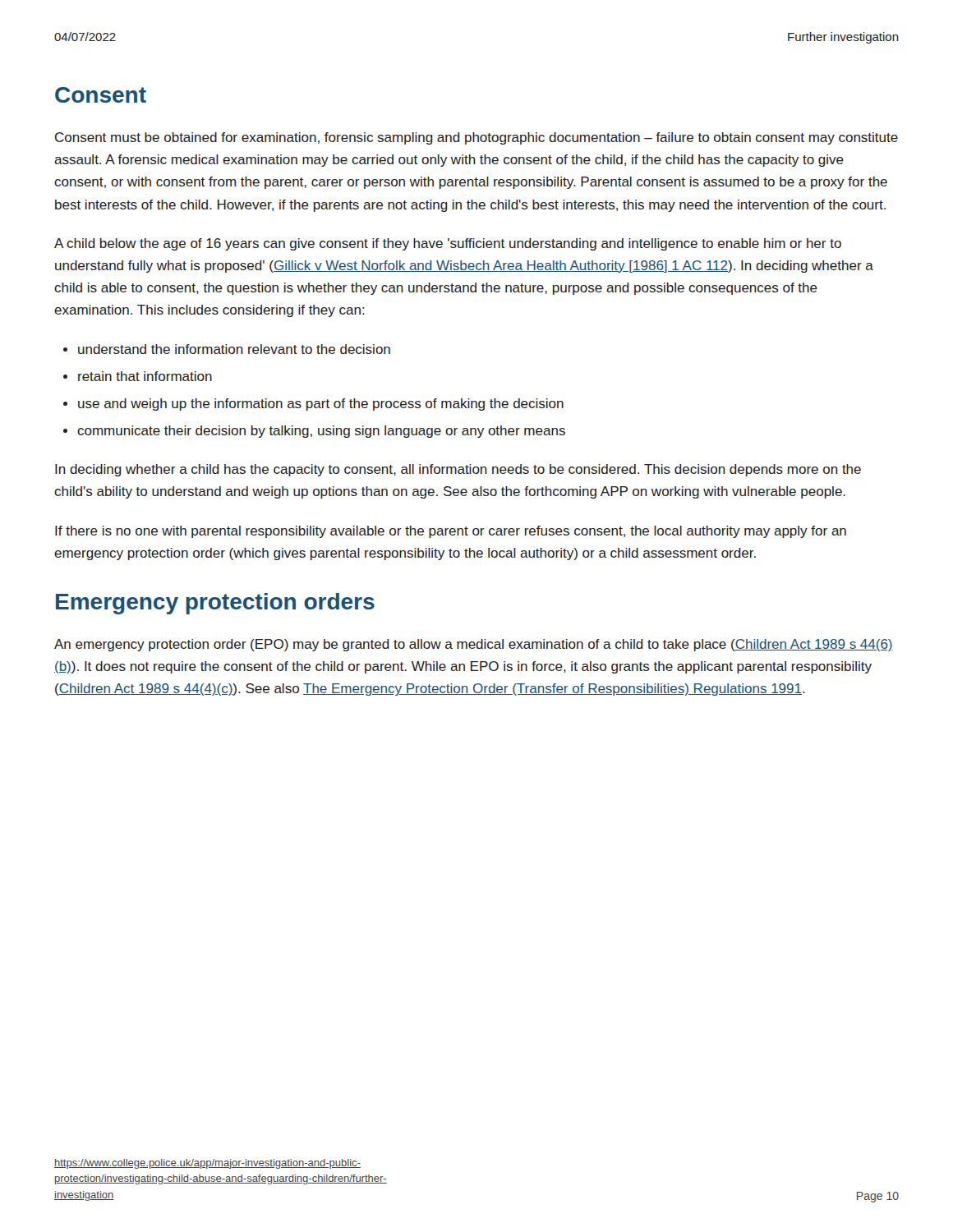This screenshot has width=953, height=1232.
Task: Locate the text block containing "A child below"
Action: 476,277
